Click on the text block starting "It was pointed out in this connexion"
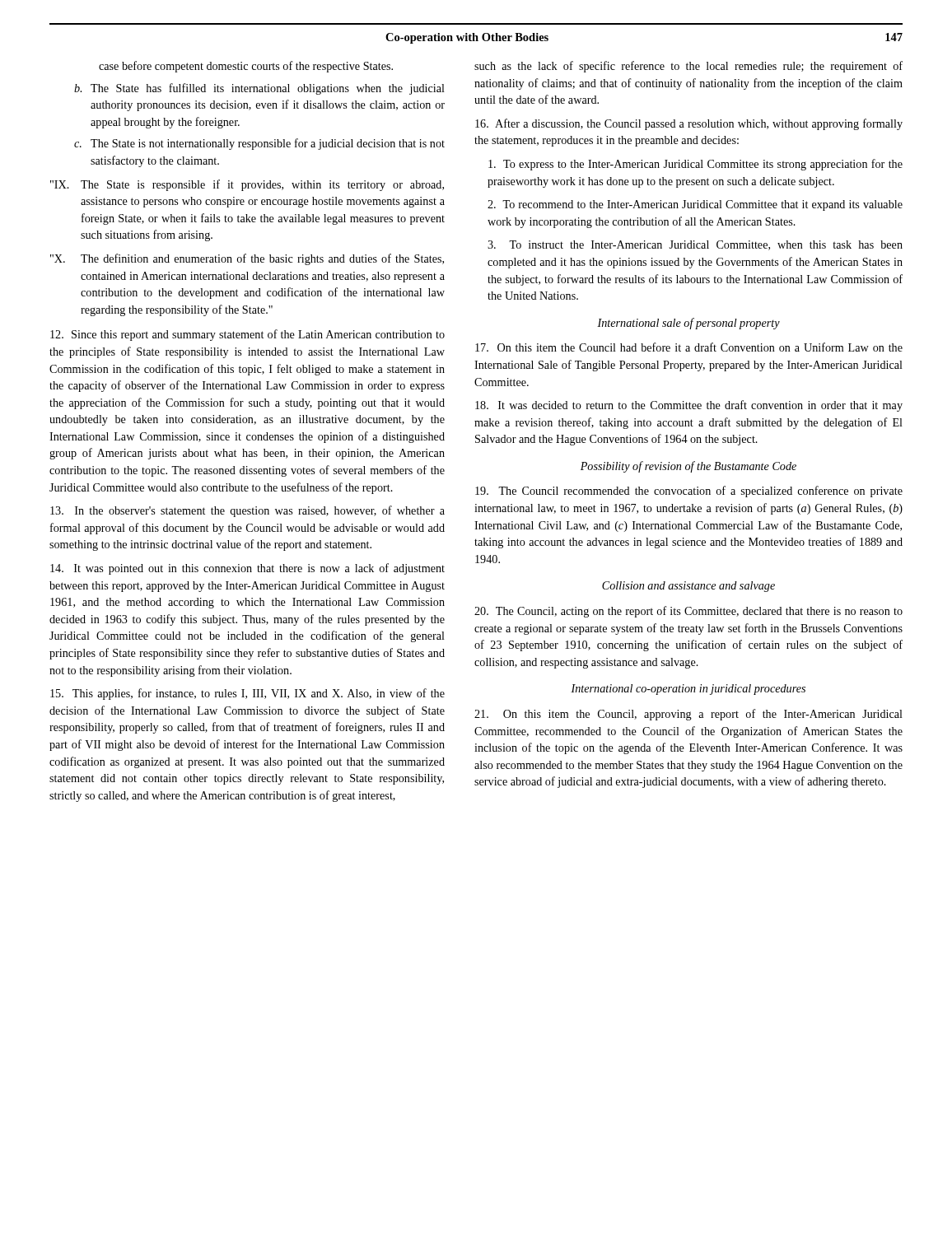Image resolution: width=952 pixels, height=1235 pixels. (247, 619)
